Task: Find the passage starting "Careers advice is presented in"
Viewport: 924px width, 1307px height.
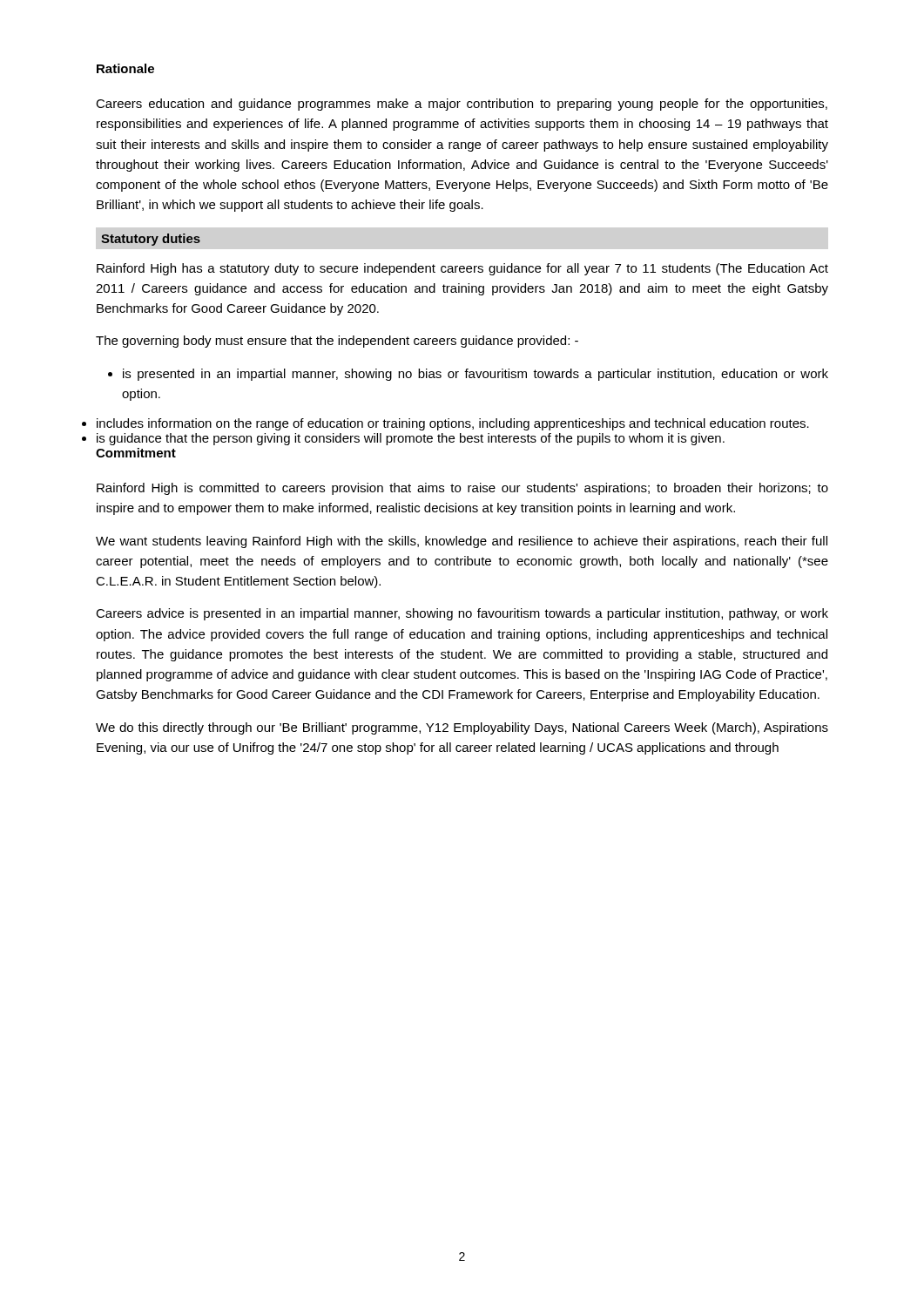Action: [x=462, y=654]
